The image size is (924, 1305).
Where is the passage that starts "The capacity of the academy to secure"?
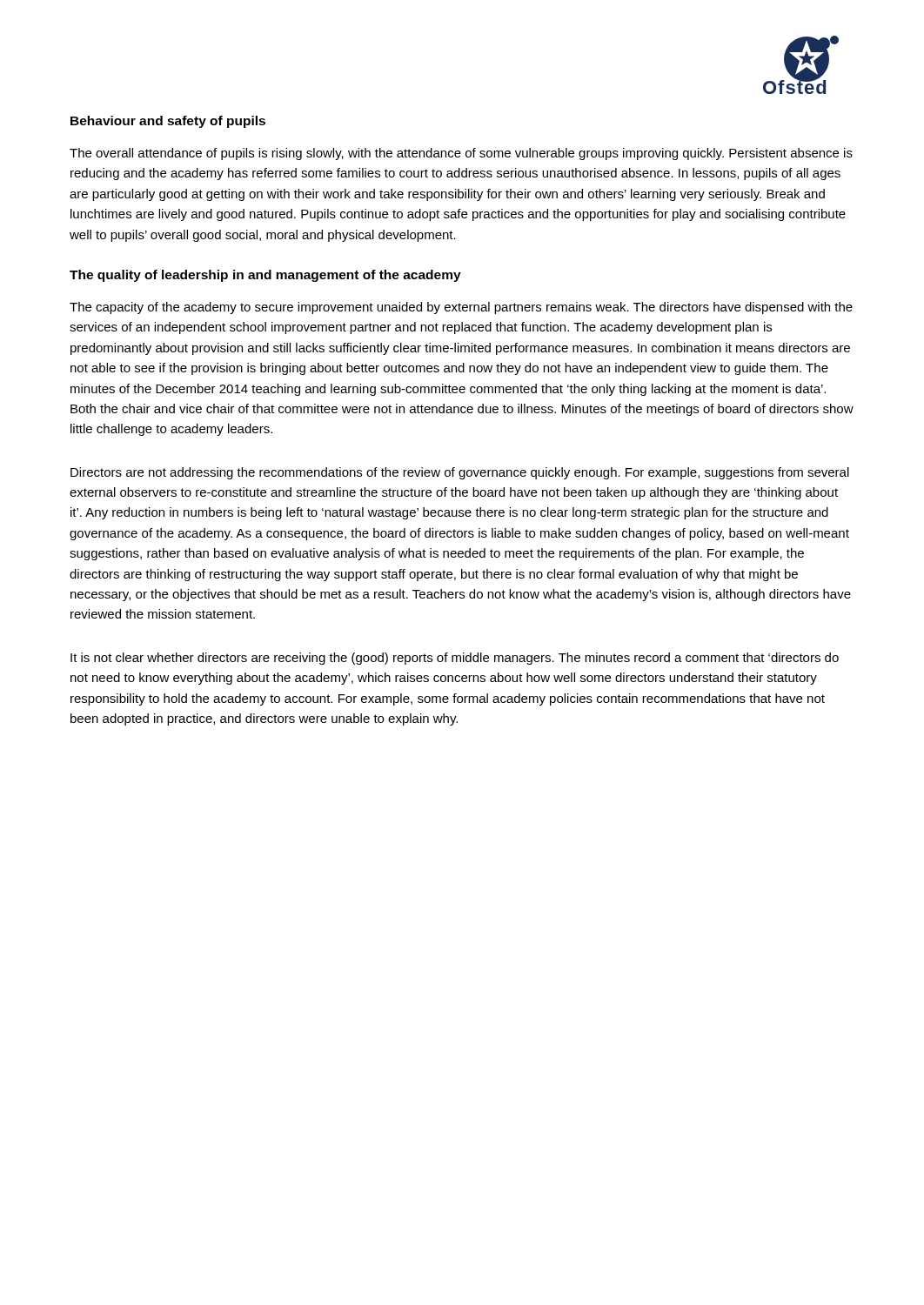461,368
